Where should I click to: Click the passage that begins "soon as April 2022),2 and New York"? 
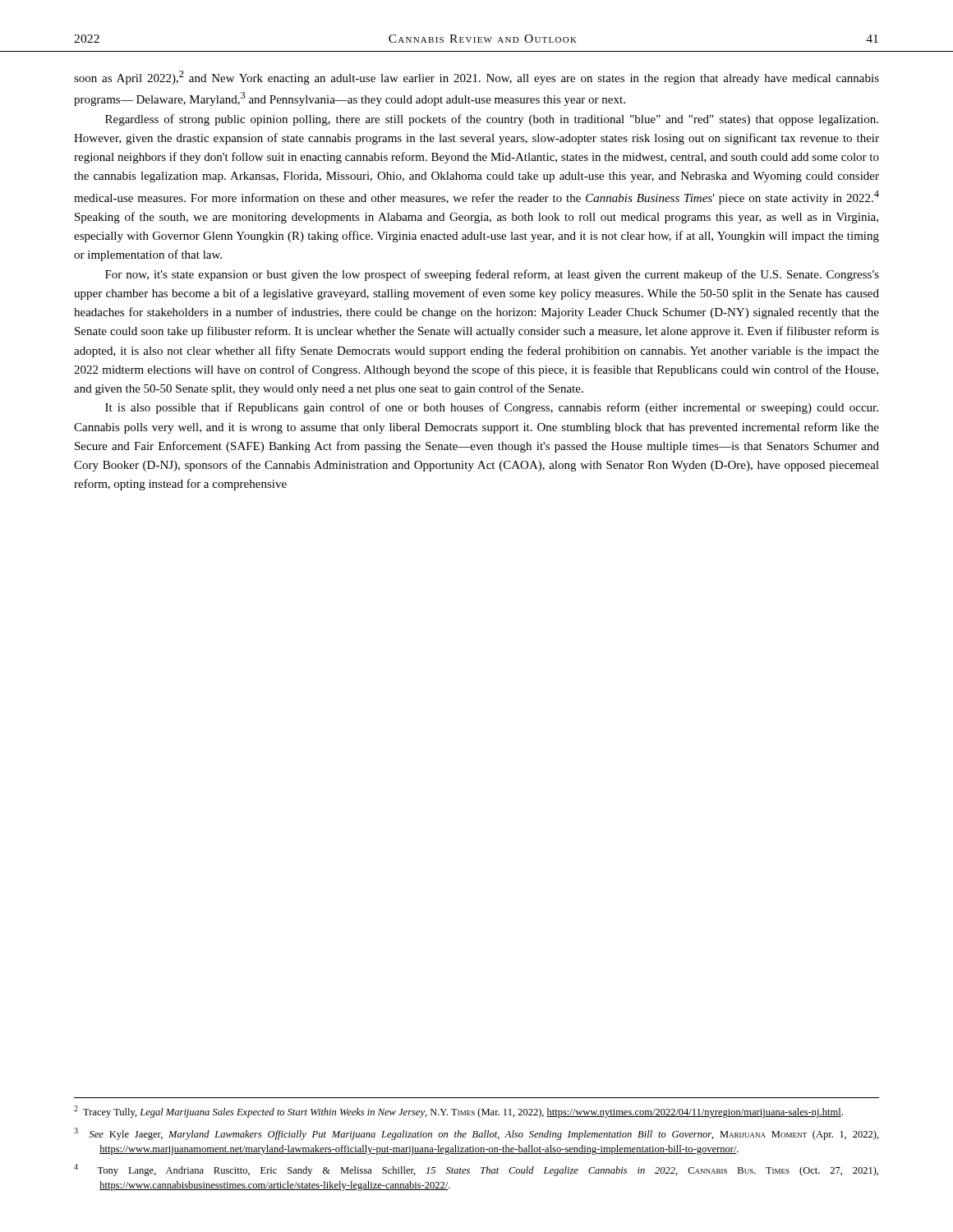pos(476,88)
